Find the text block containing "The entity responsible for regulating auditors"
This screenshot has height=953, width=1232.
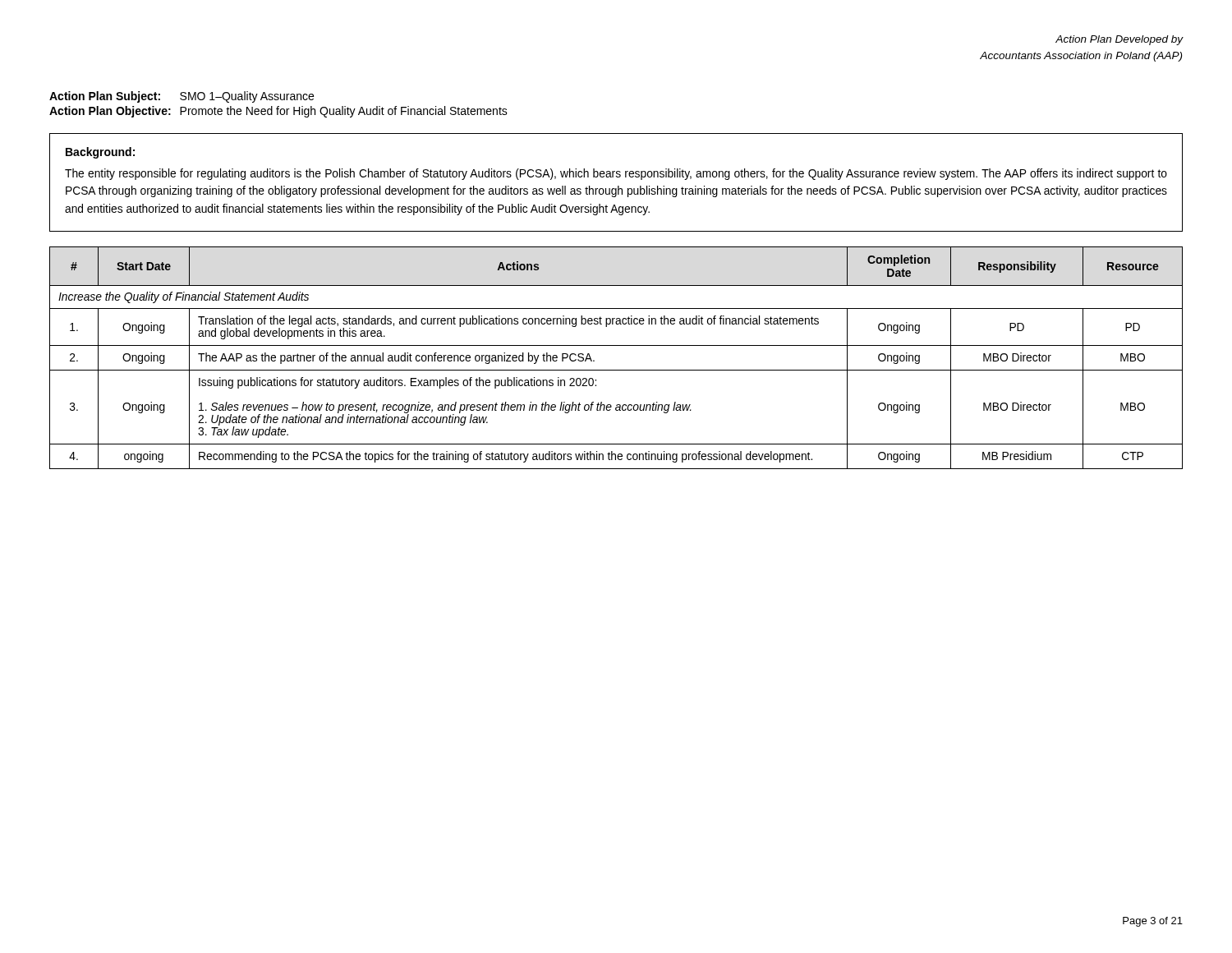click(x=616, y=192)
